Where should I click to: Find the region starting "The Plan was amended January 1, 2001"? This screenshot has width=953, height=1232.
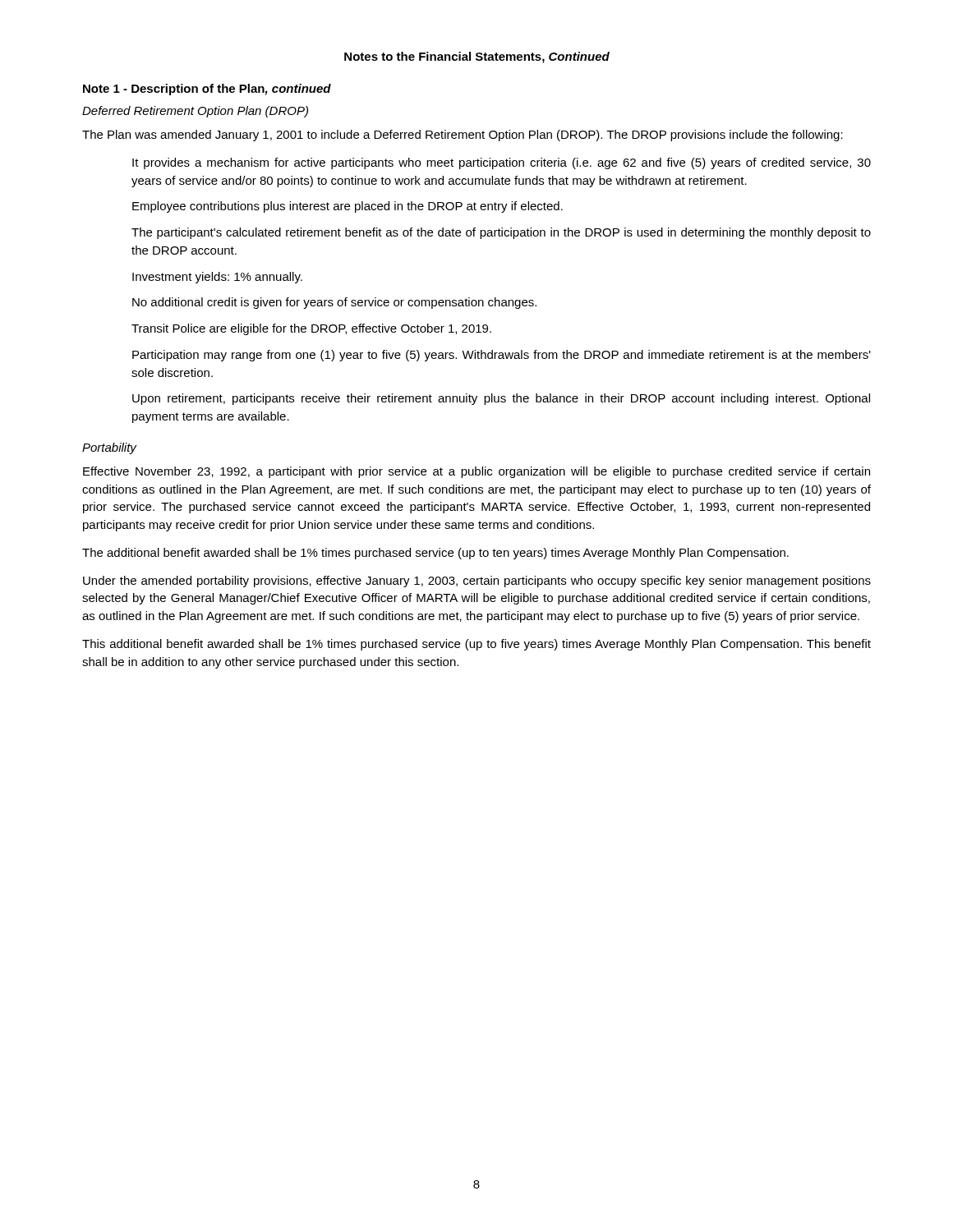pos(463,134)
